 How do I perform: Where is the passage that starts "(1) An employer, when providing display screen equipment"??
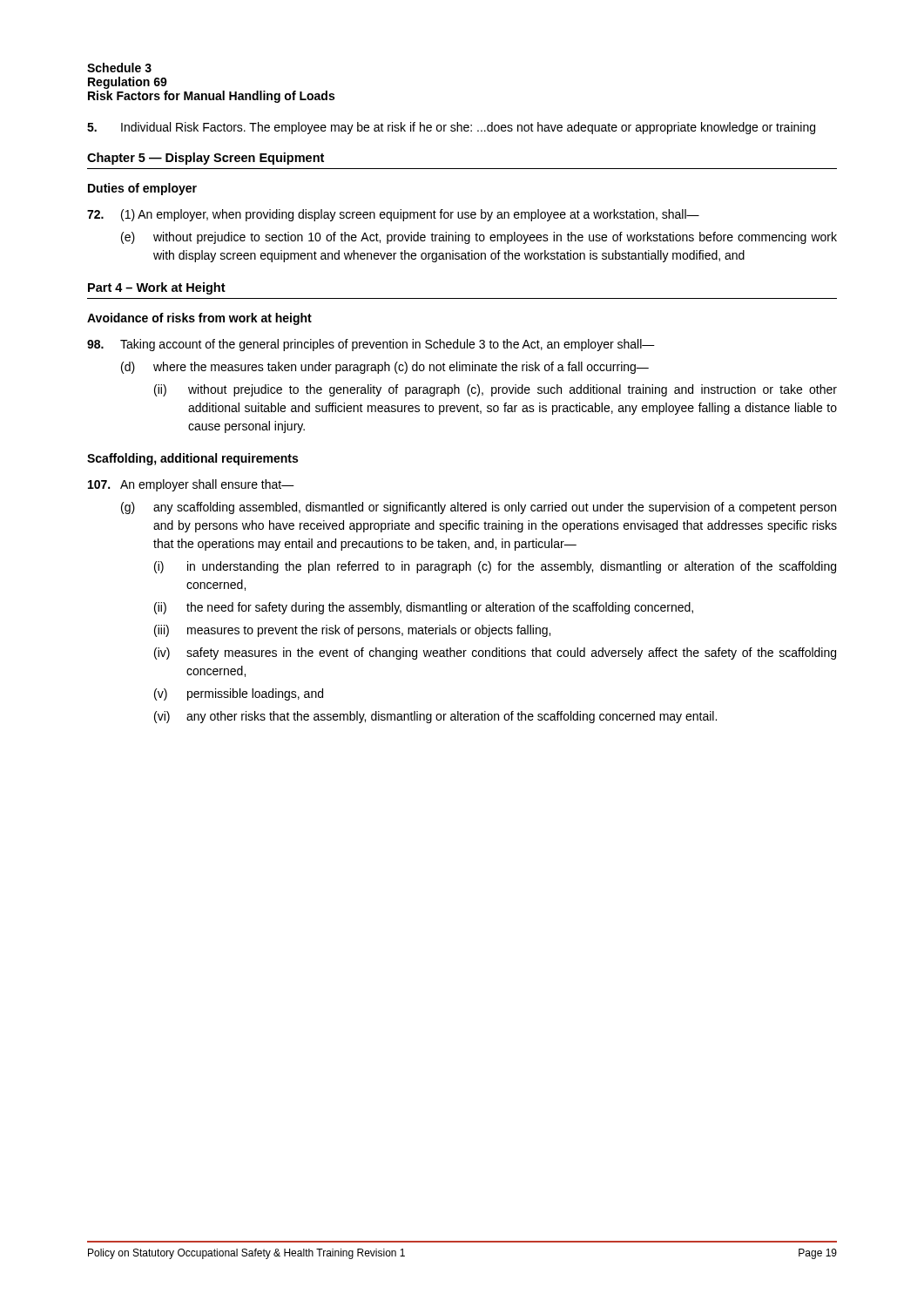(x=462, y=235)
